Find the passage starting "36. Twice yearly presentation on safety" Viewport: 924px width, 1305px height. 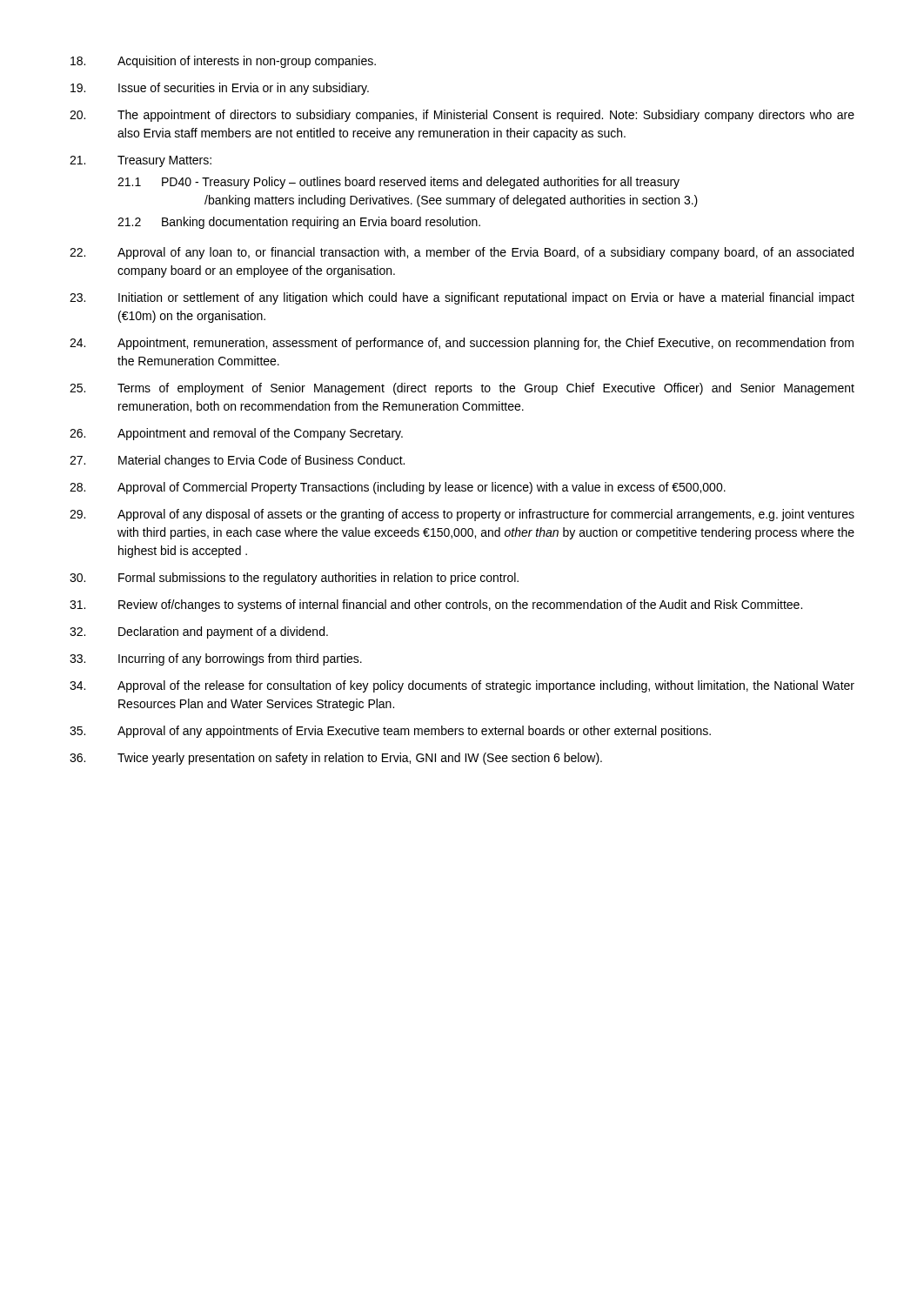(462, 758)
